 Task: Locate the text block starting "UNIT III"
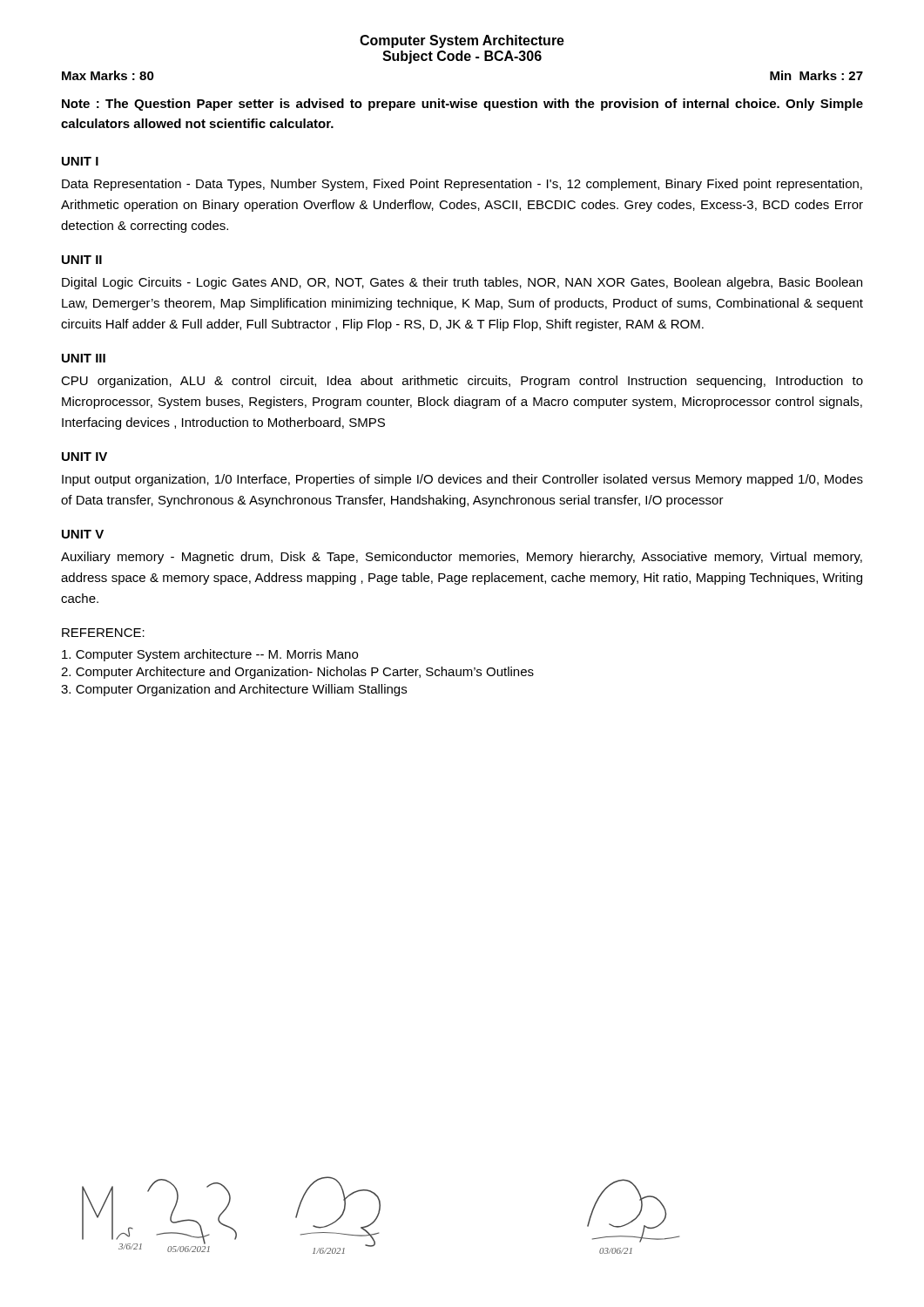[x=83, y=357]
